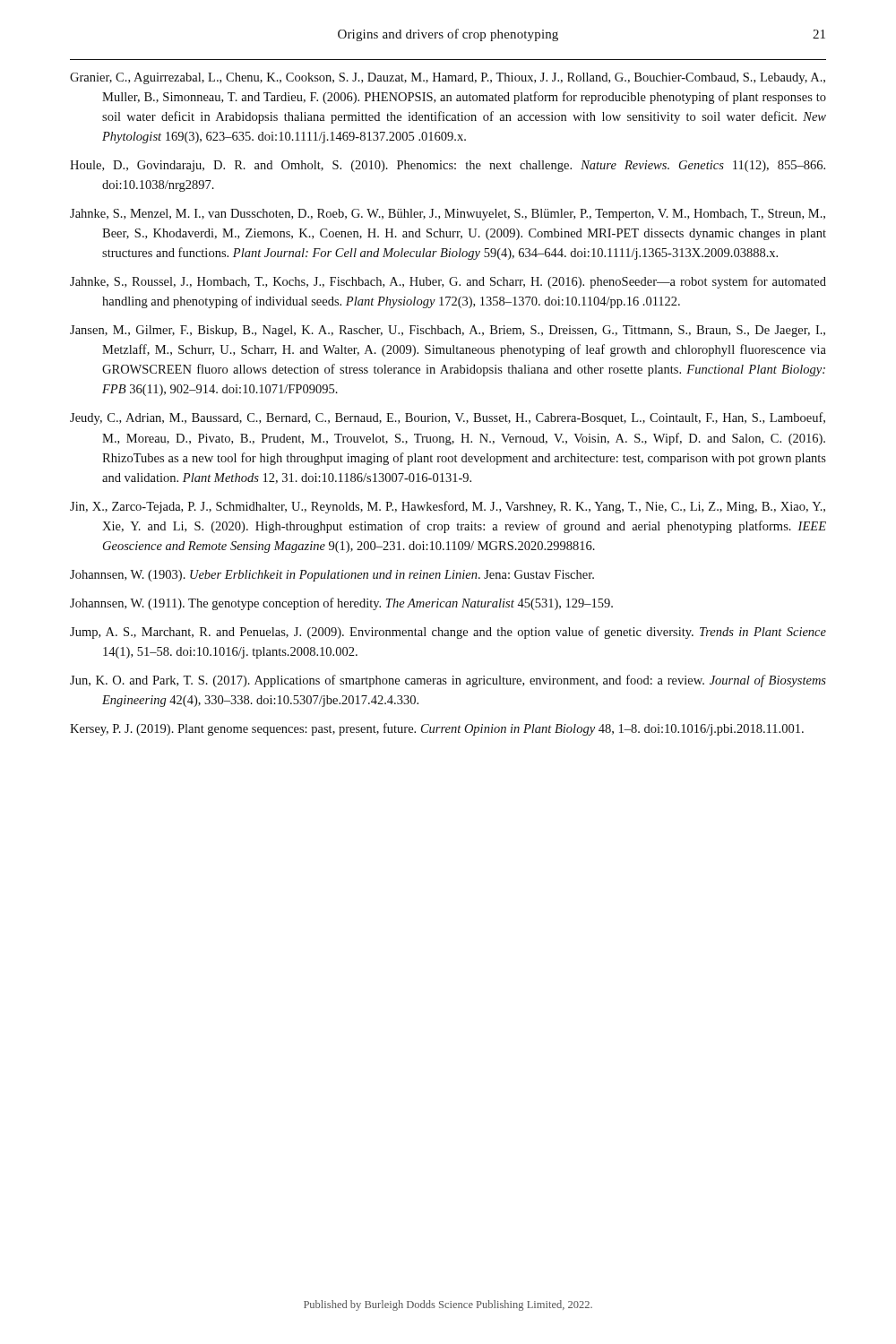Screen dimensions: 1344x896
Task: Select the list item that says "Johannsen, W. (1903). Ueber Erblichkeit"
Action: (x=332, y=574)
